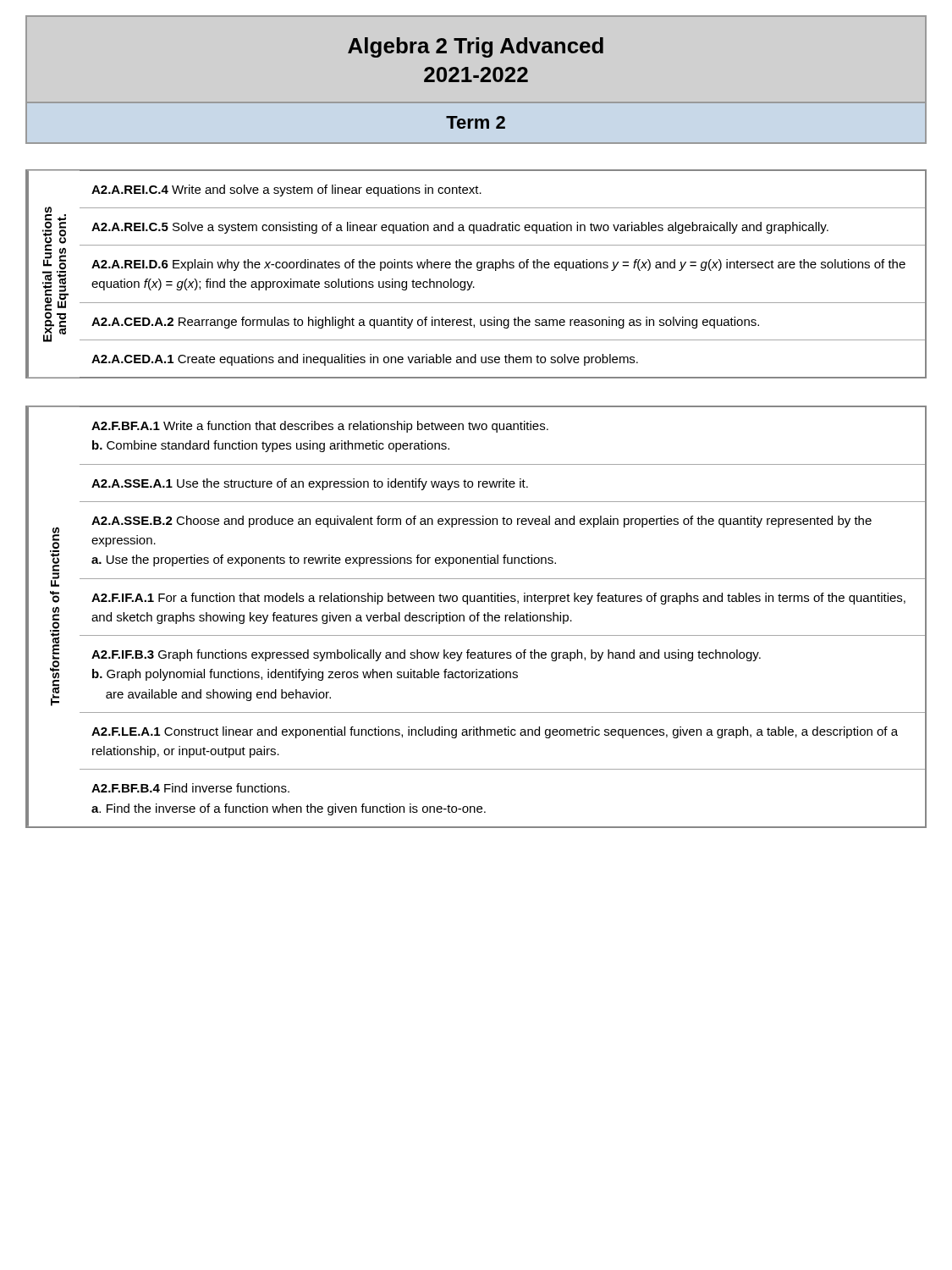952x1270 pixels.
Task: Locate the list item with the text "A2.F.IF.A.1 For a function that"
Action: coord(499,607)
